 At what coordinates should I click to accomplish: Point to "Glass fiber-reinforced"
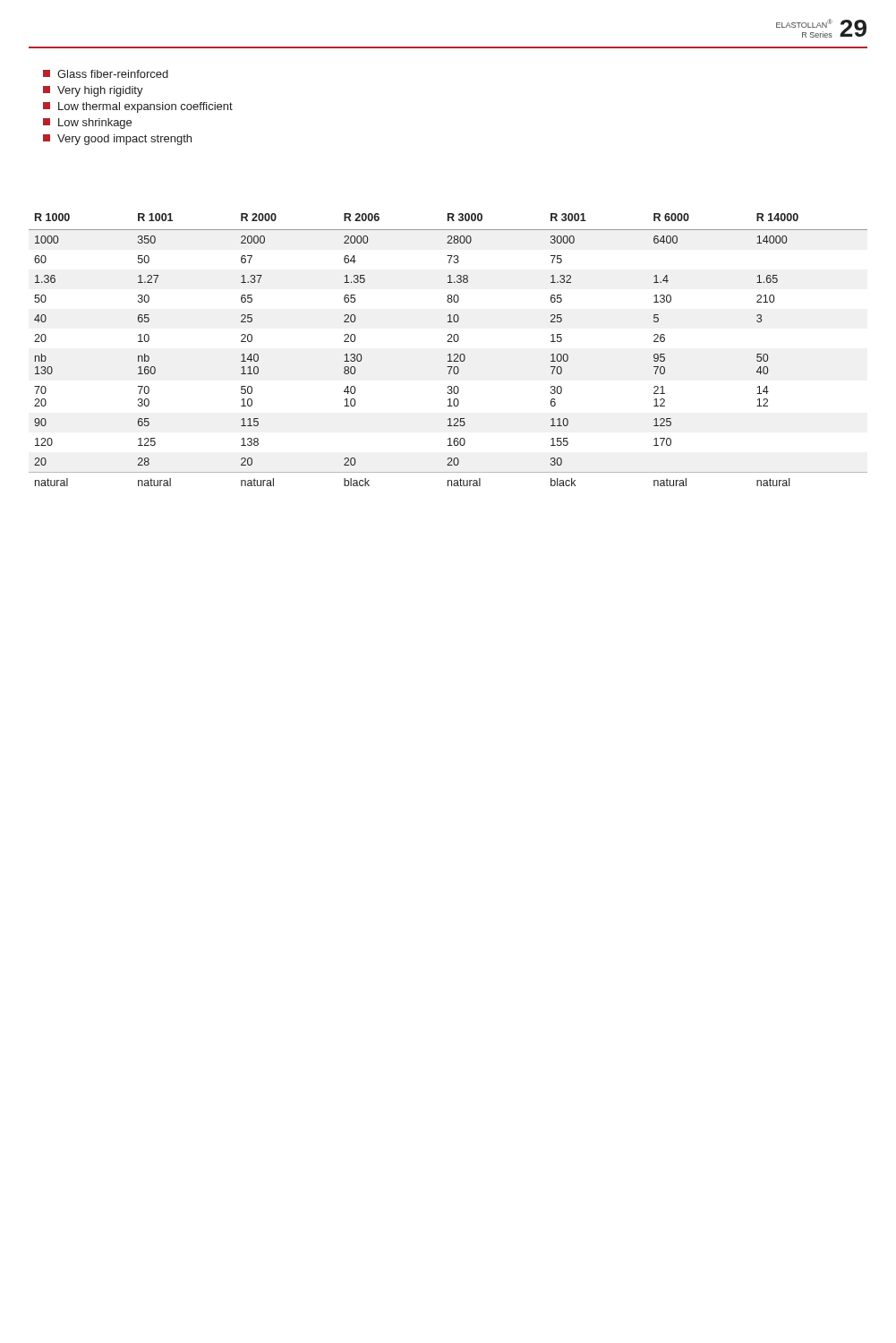coord(106,74)
